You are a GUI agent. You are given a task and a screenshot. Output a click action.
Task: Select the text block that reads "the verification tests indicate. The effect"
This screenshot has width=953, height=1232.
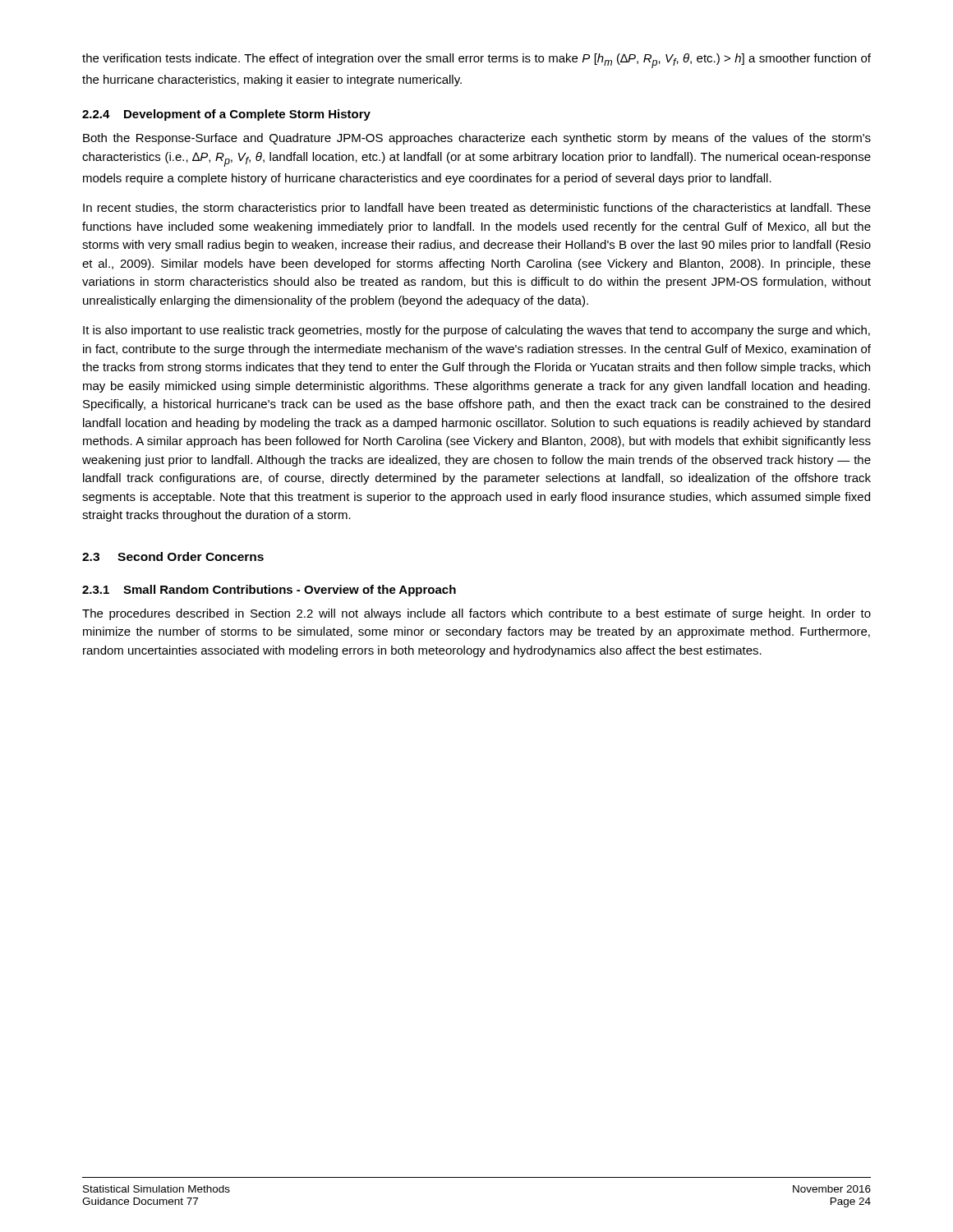[x=476, y=68]
